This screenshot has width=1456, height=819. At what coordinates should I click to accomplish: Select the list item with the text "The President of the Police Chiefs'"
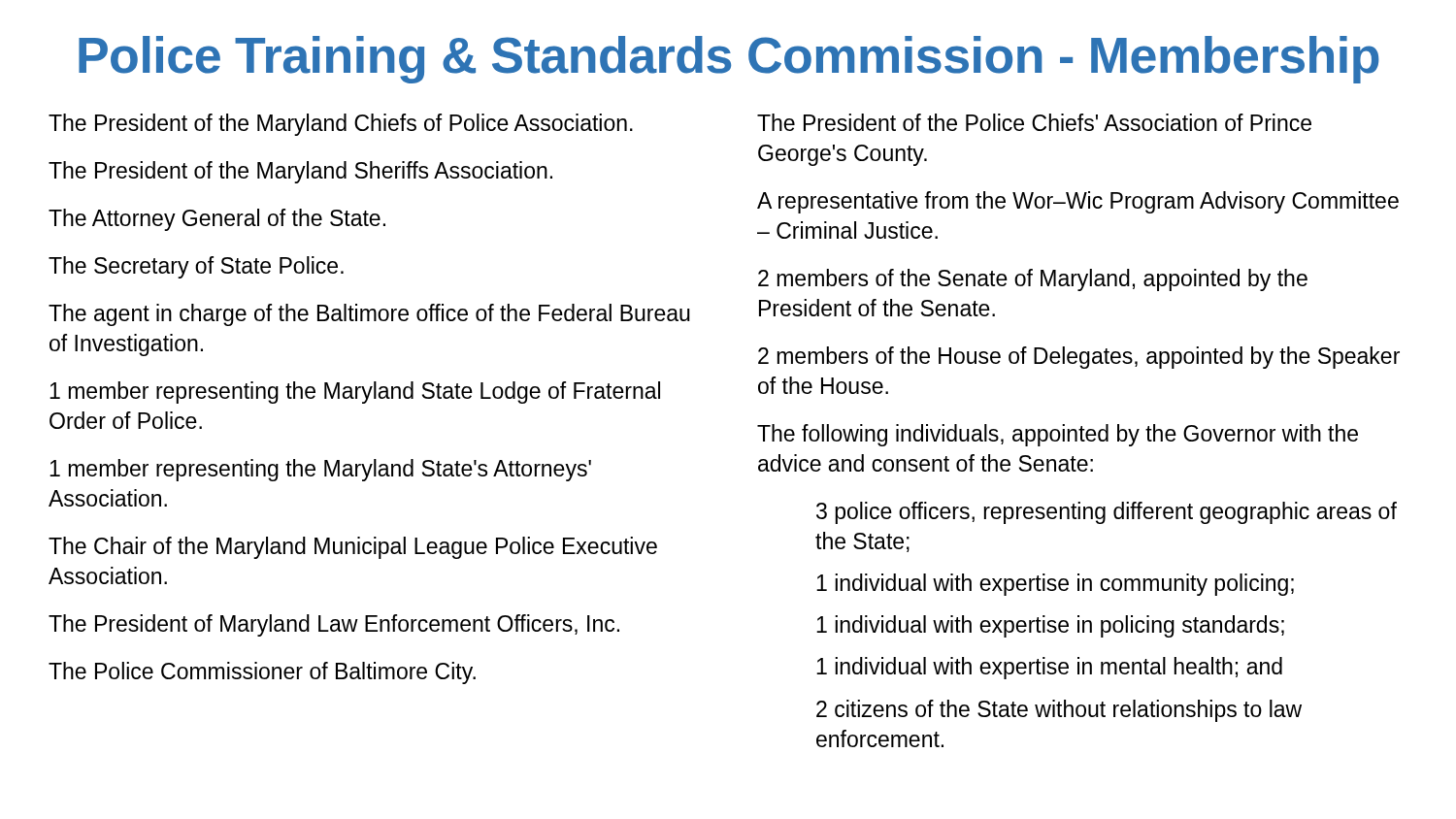click(x=1035, y=138)
